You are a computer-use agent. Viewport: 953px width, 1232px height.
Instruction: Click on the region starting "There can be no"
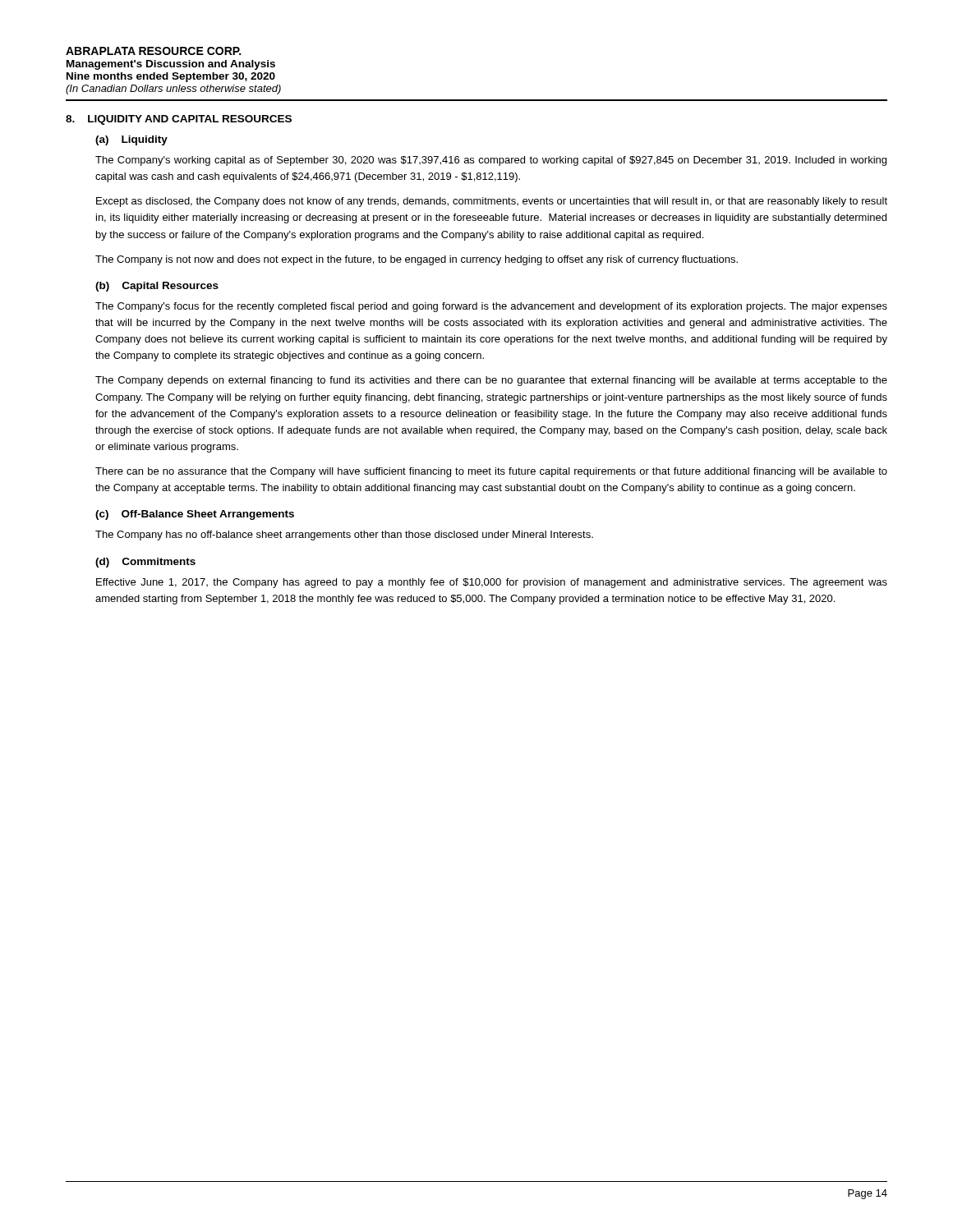491,479
